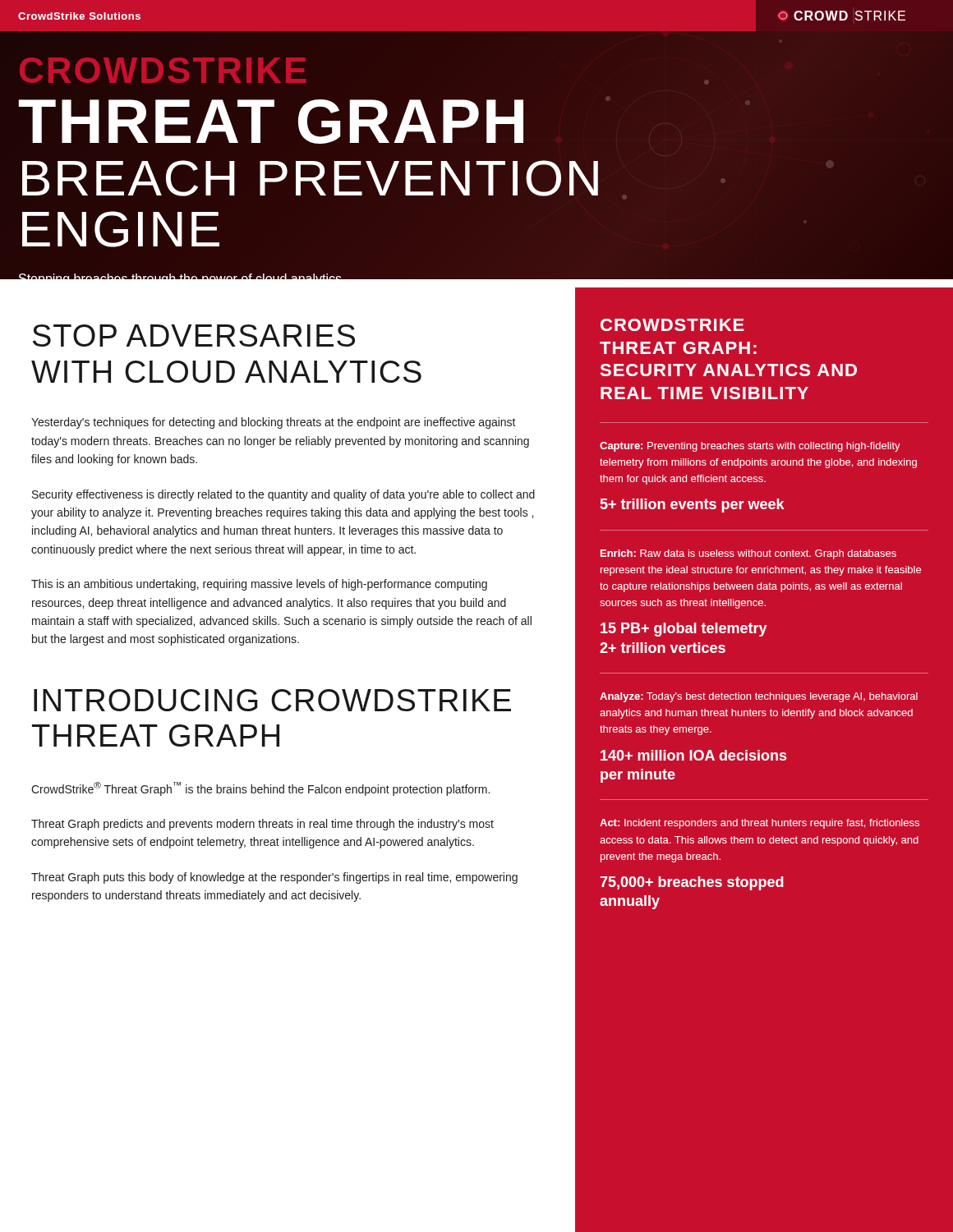
Task: Click on the block starting "Act: Incident responders and threat hunters require"
Action: pos(764,840)
